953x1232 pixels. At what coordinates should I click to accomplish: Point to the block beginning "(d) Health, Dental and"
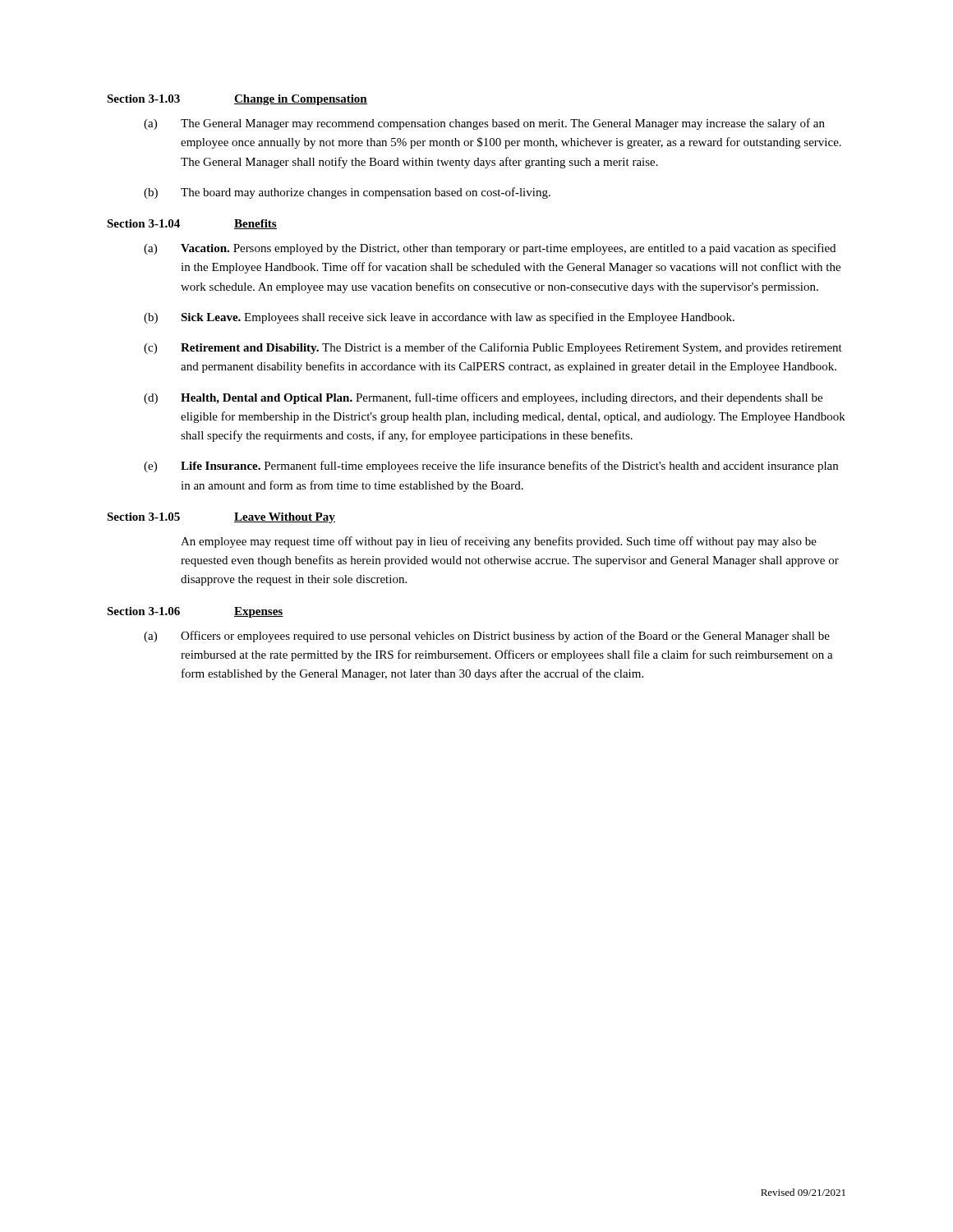click(x=476, y=417)
